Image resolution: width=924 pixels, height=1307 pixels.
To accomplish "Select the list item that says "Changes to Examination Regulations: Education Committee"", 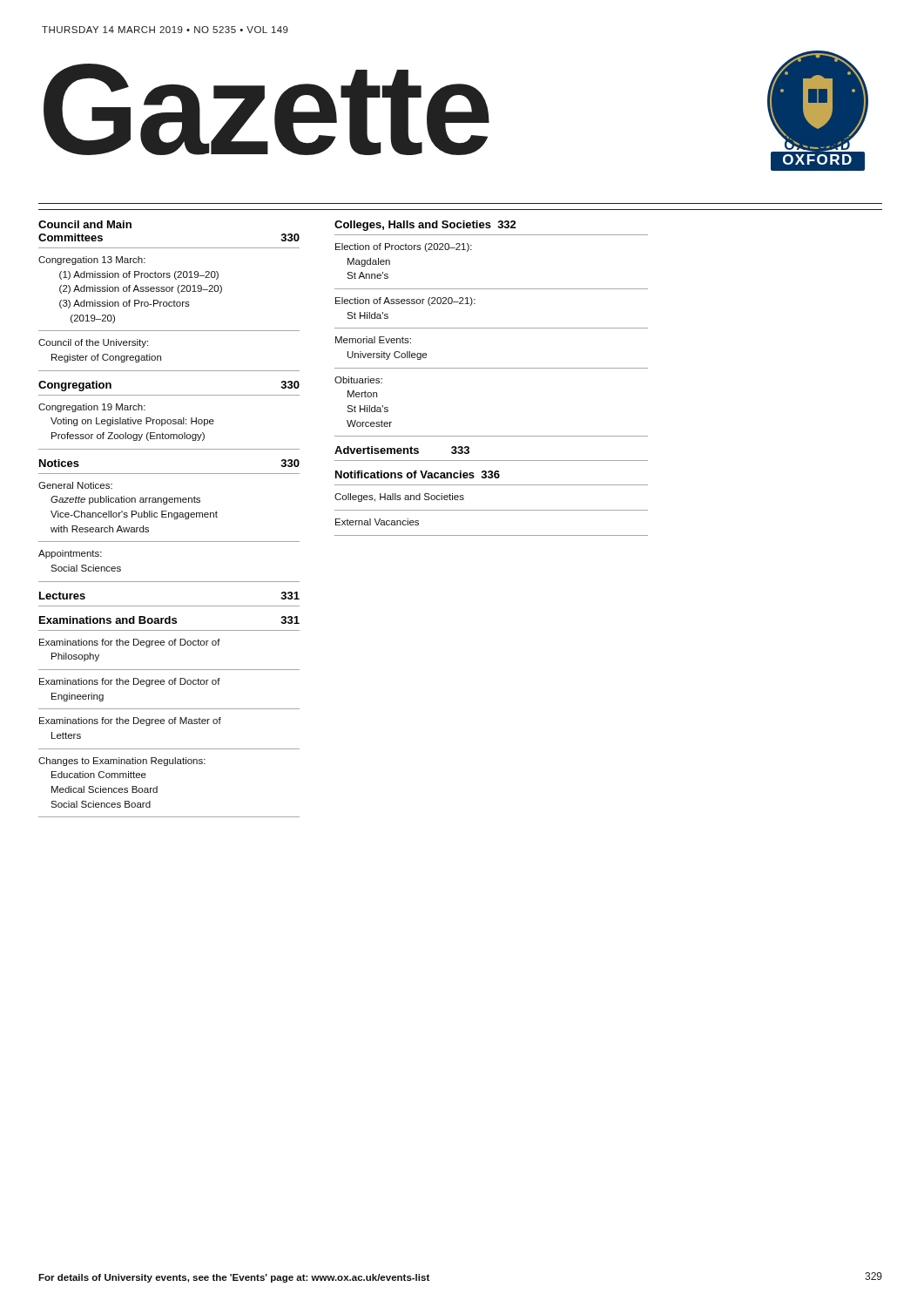I will click(122, 782).
